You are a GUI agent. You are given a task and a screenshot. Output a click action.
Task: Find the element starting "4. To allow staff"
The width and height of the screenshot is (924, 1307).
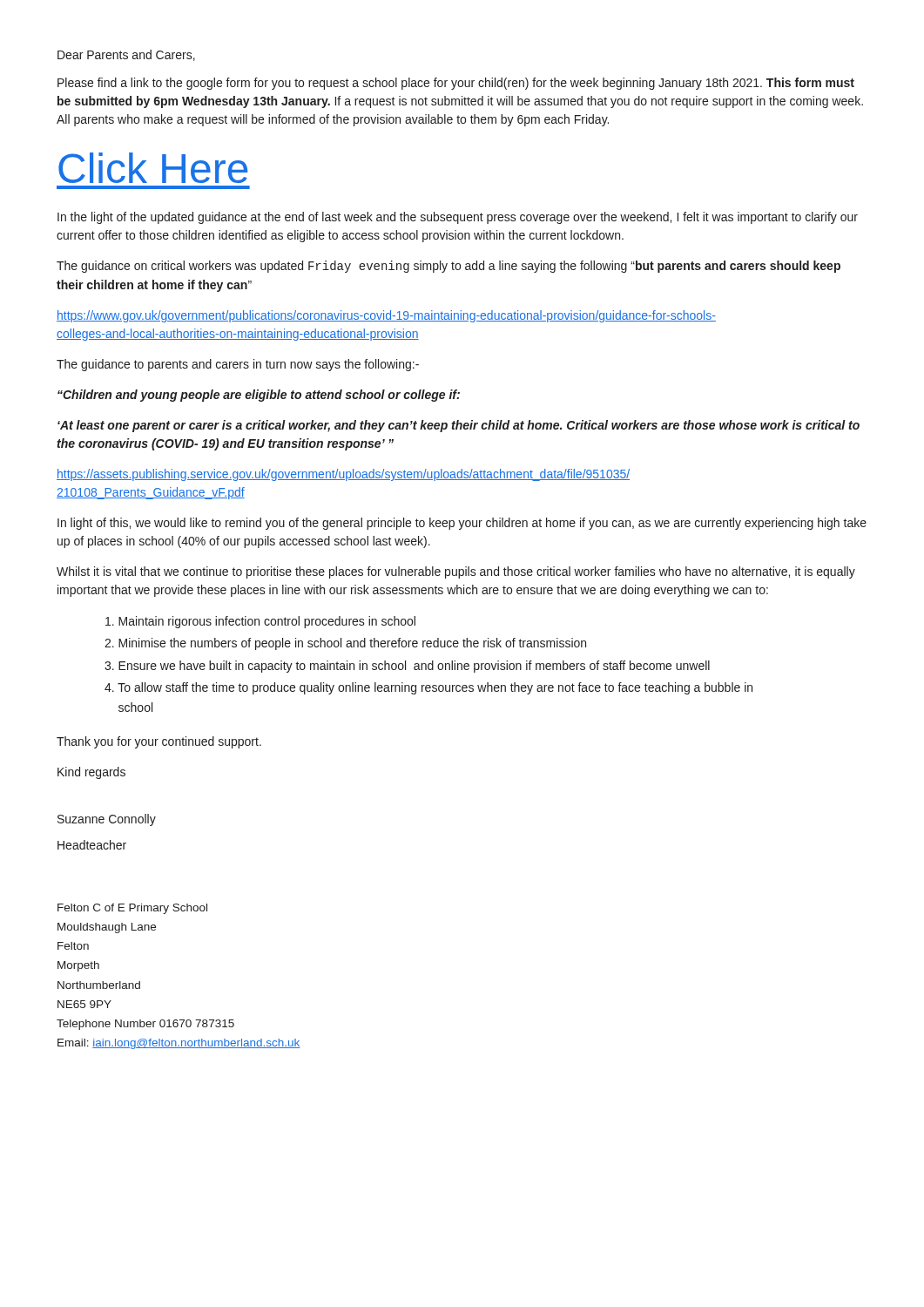point(429,697)
